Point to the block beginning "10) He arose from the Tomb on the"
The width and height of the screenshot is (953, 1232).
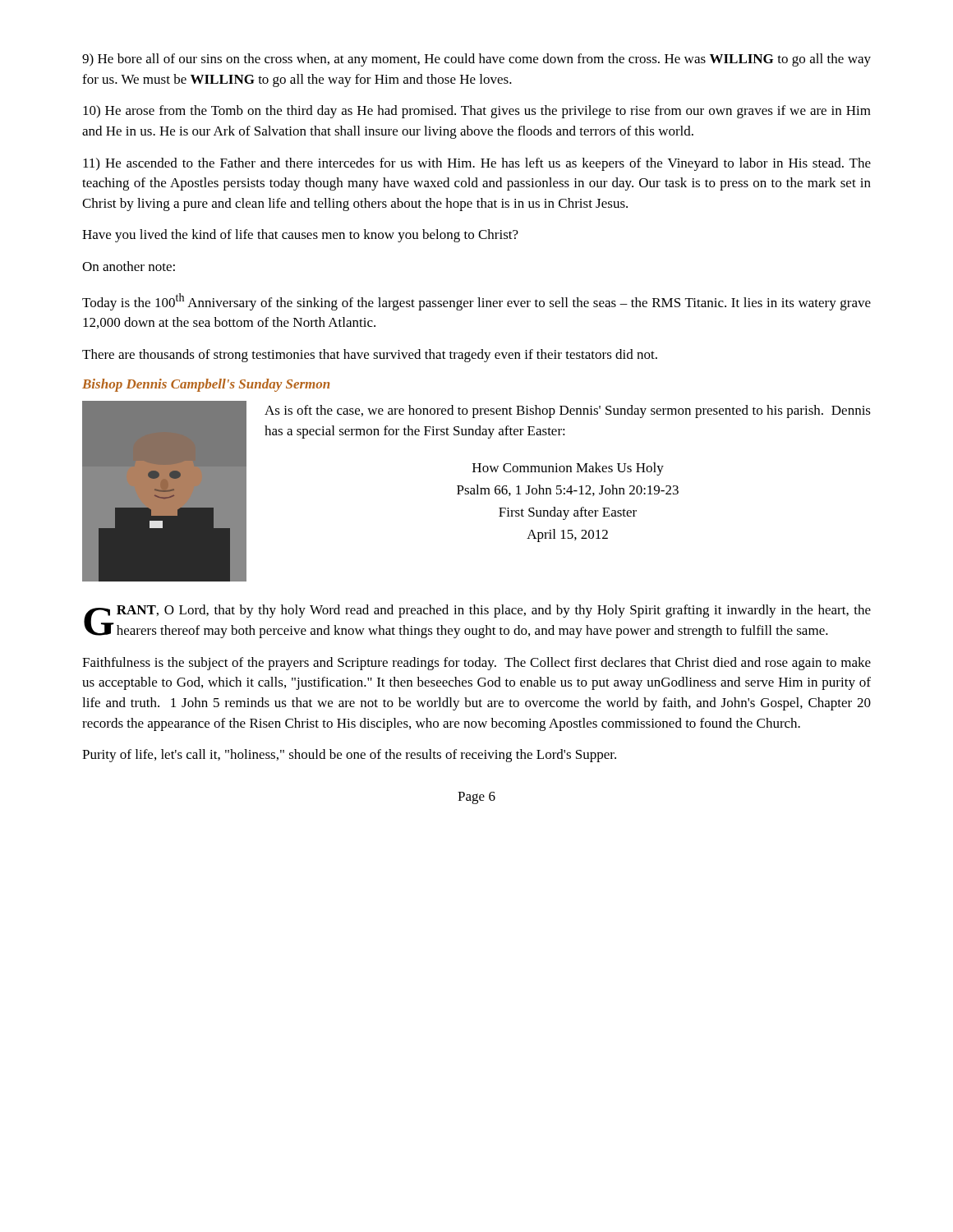click(476, 121)
